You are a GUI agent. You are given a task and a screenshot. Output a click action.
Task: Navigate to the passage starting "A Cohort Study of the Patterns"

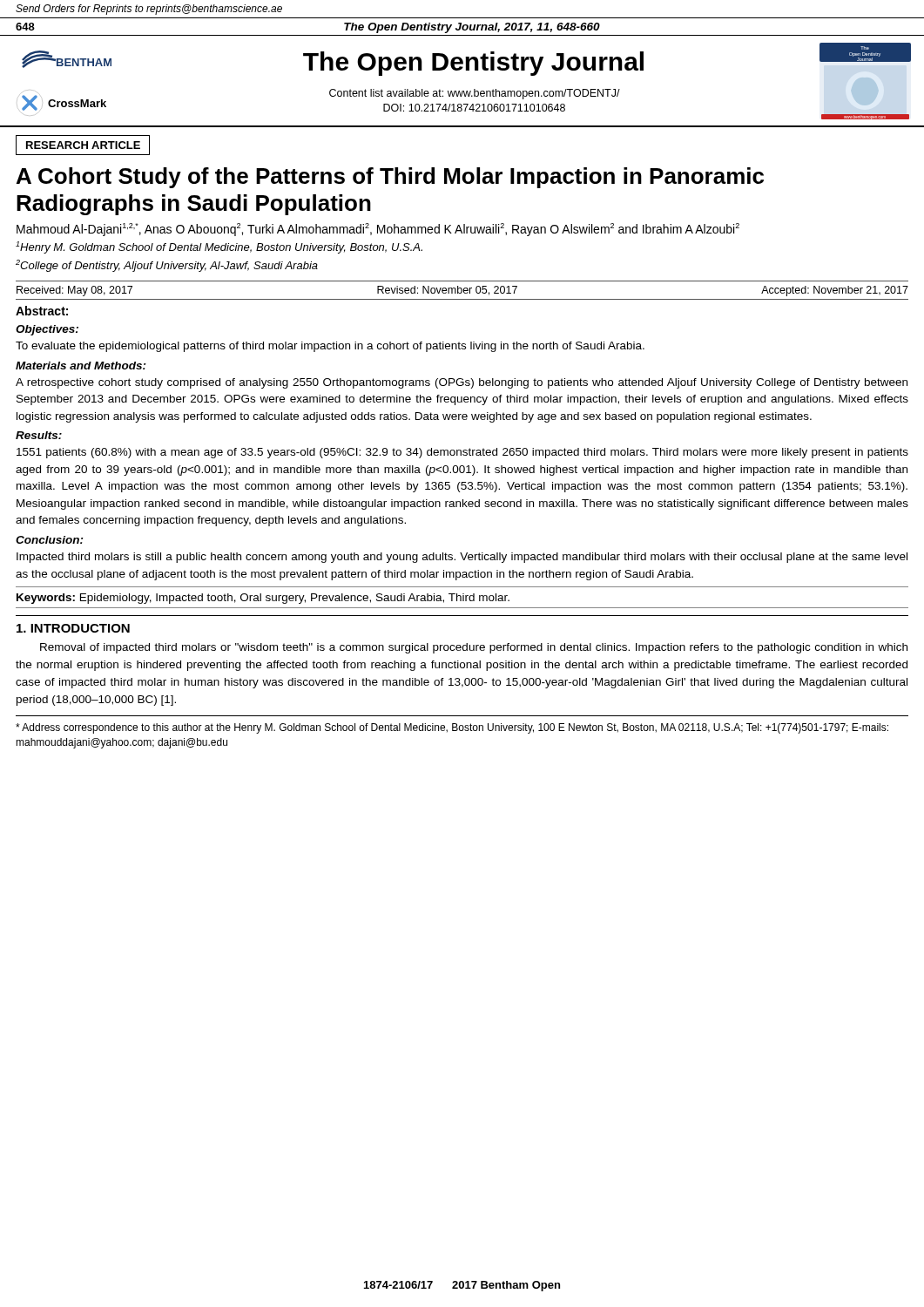pyautogui.click(x=390, y=189)
